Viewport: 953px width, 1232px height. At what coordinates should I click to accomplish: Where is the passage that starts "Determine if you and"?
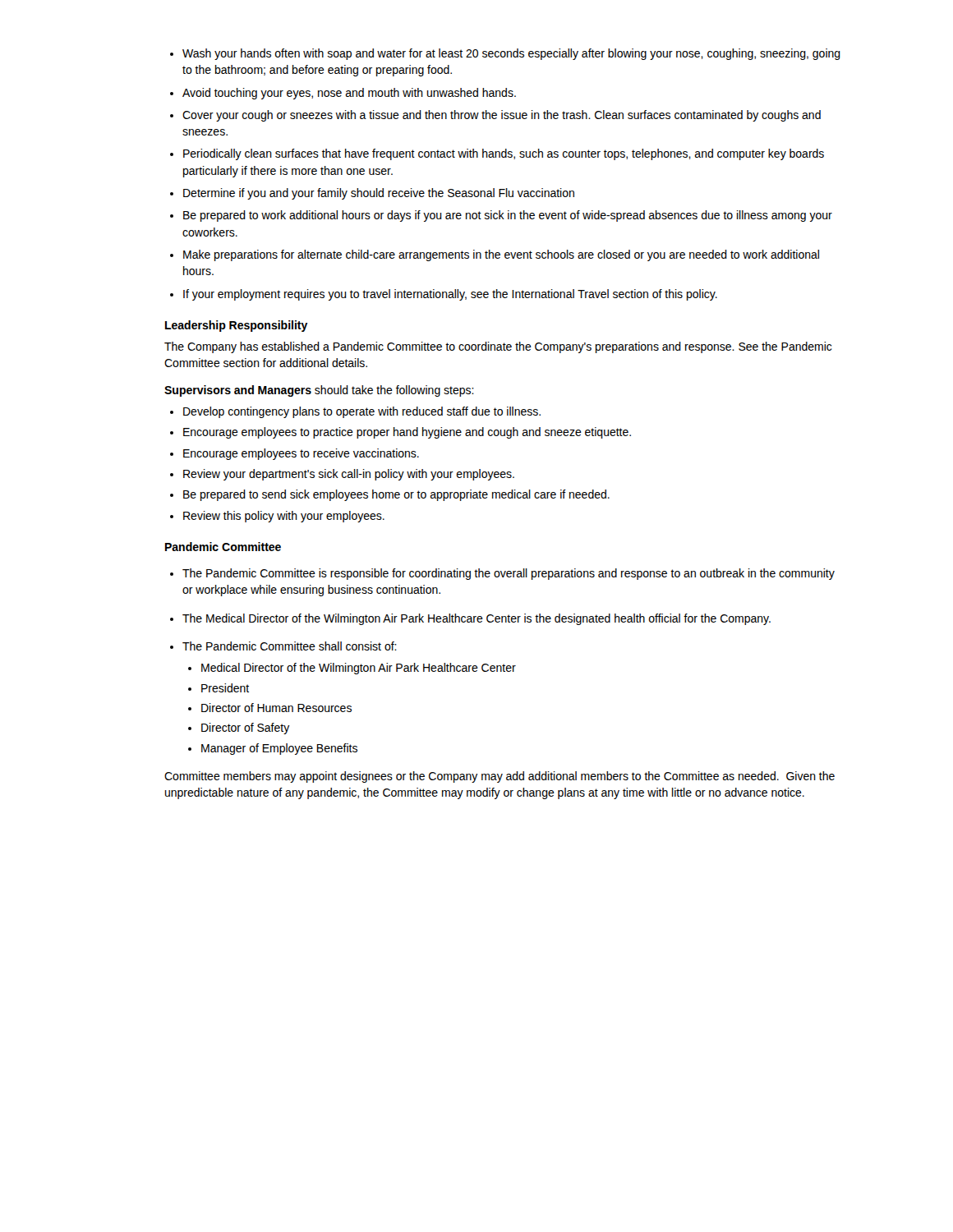point(379,193)
